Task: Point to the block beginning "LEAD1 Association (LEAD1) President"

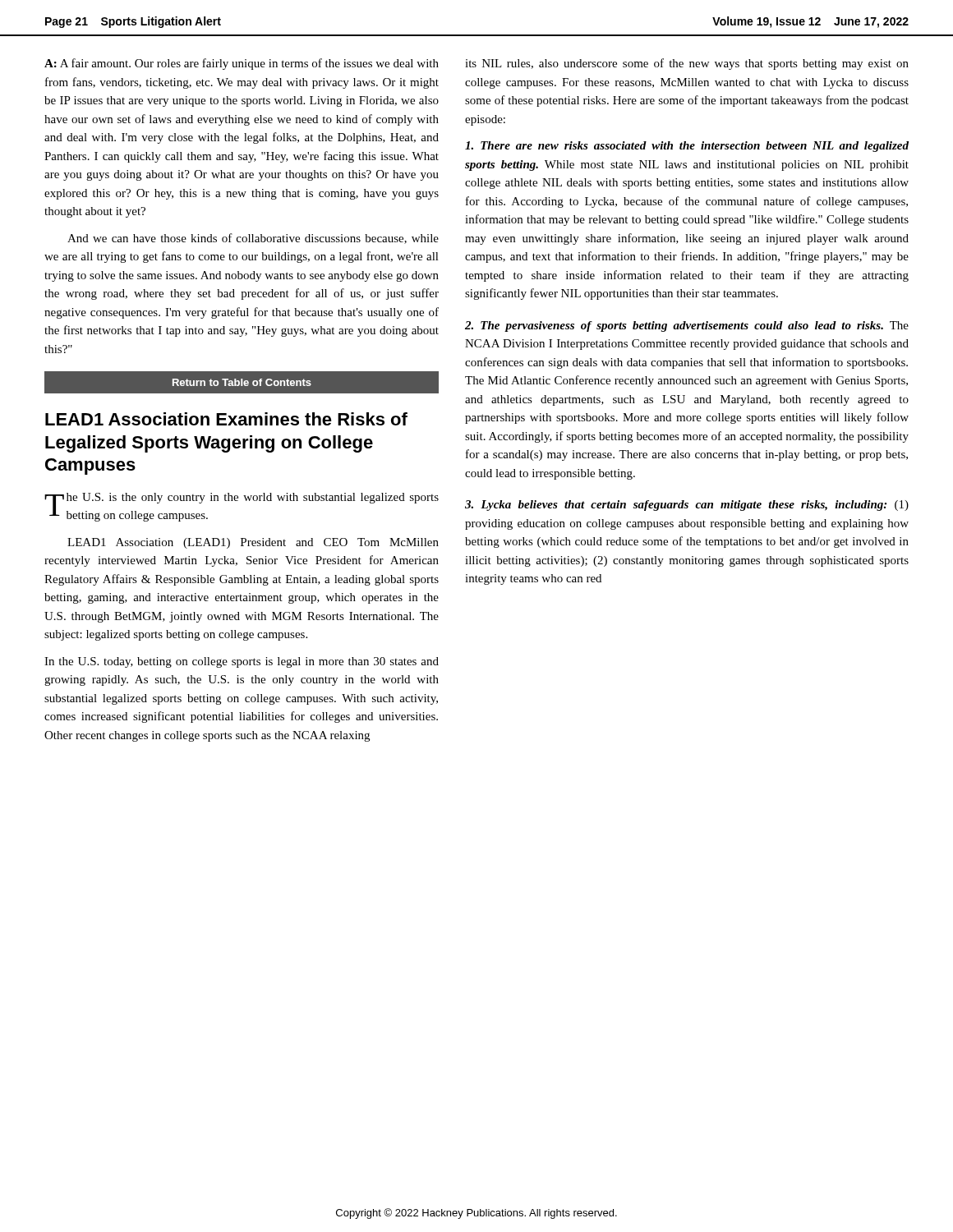Action: click(242, 588)
